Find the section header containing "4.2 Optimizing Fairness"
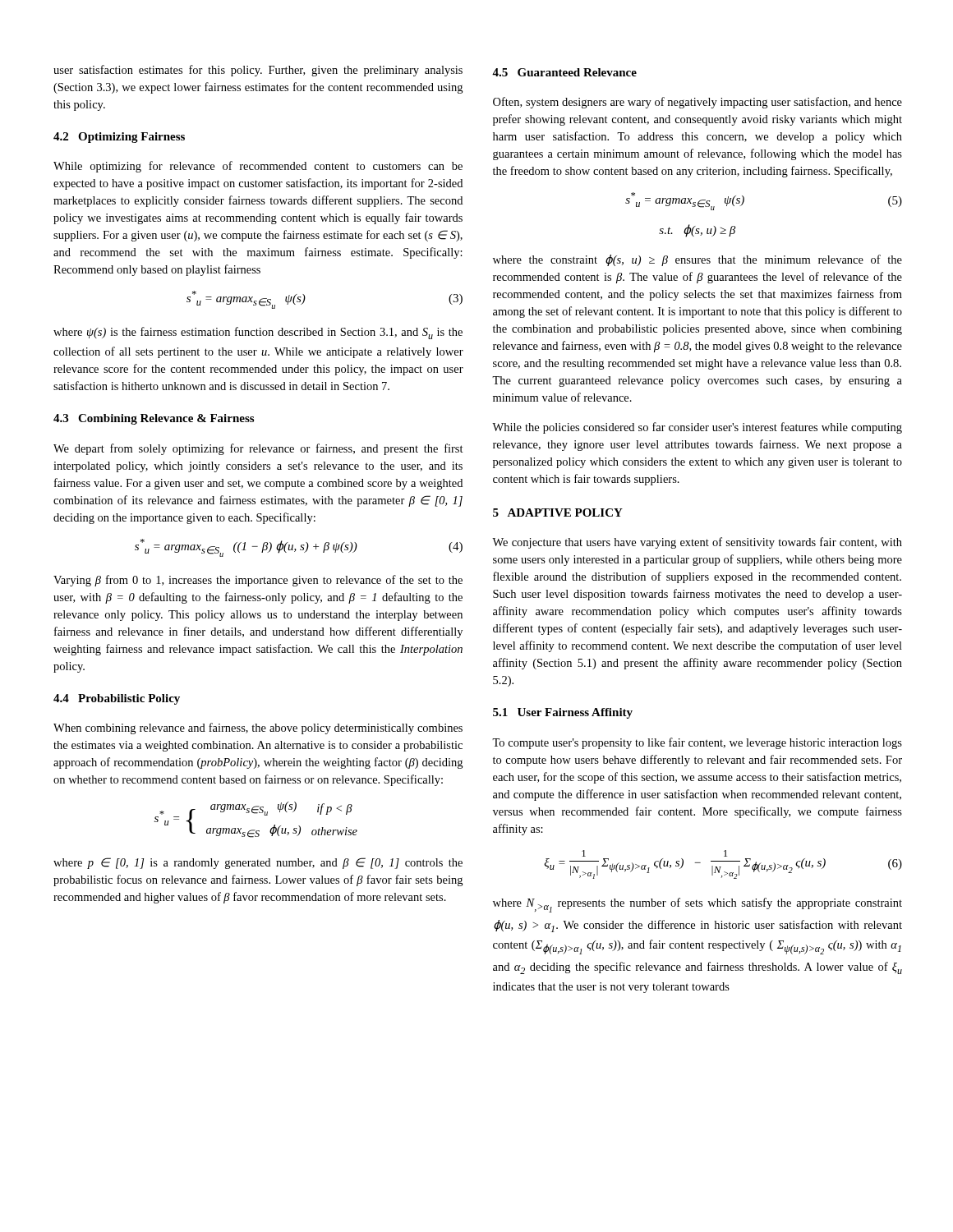Viewport: 953px width, 1232px height. pyautogui.click(x=119, y=138)
